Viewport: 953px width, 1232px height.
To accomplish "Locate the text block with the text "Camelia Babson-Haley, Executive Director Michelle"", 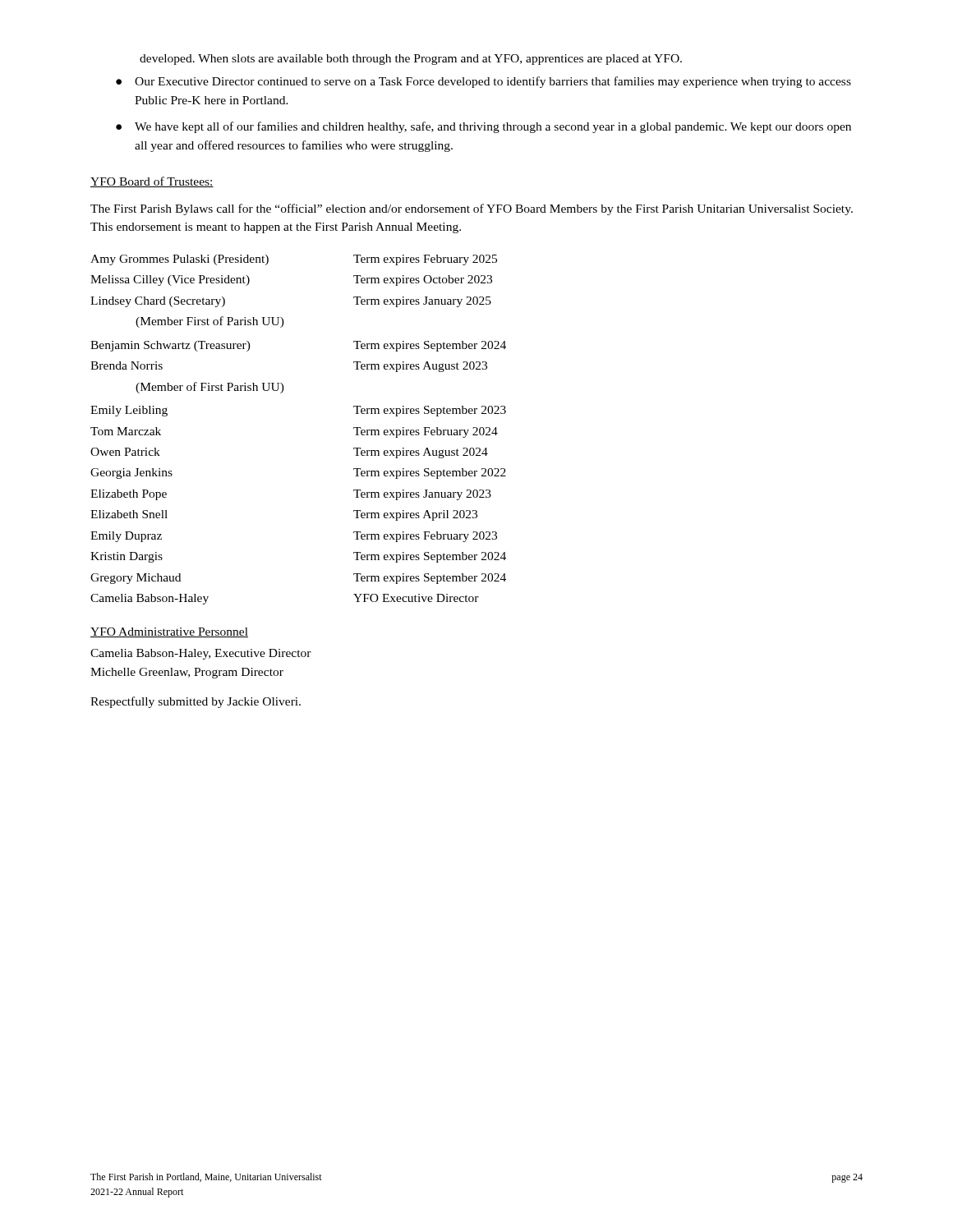I will tap(201, 662).
